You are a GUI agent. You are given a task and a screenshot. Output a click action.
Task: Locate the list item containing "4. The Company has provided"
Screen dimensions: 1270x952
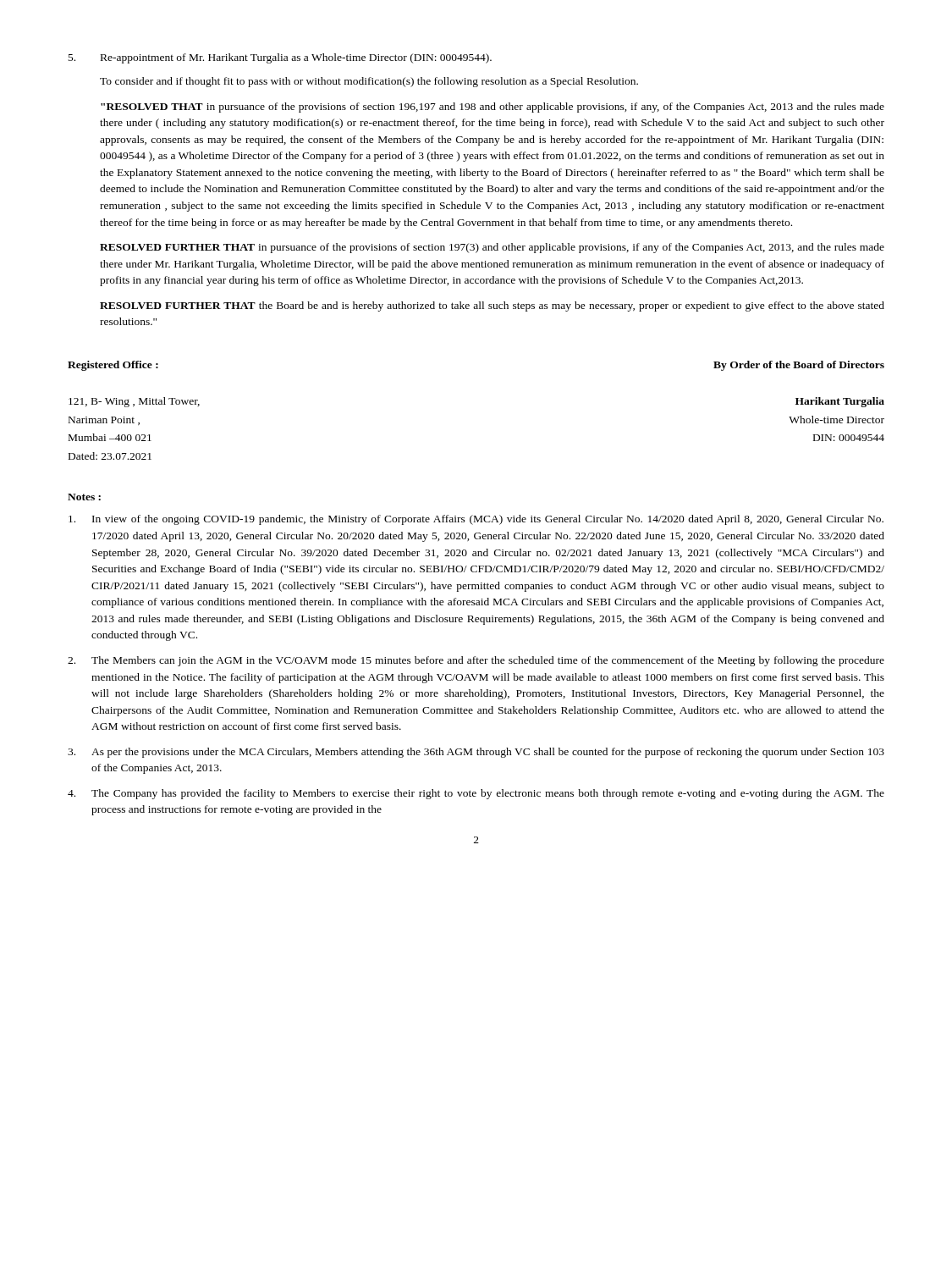(x=476, y=801)
